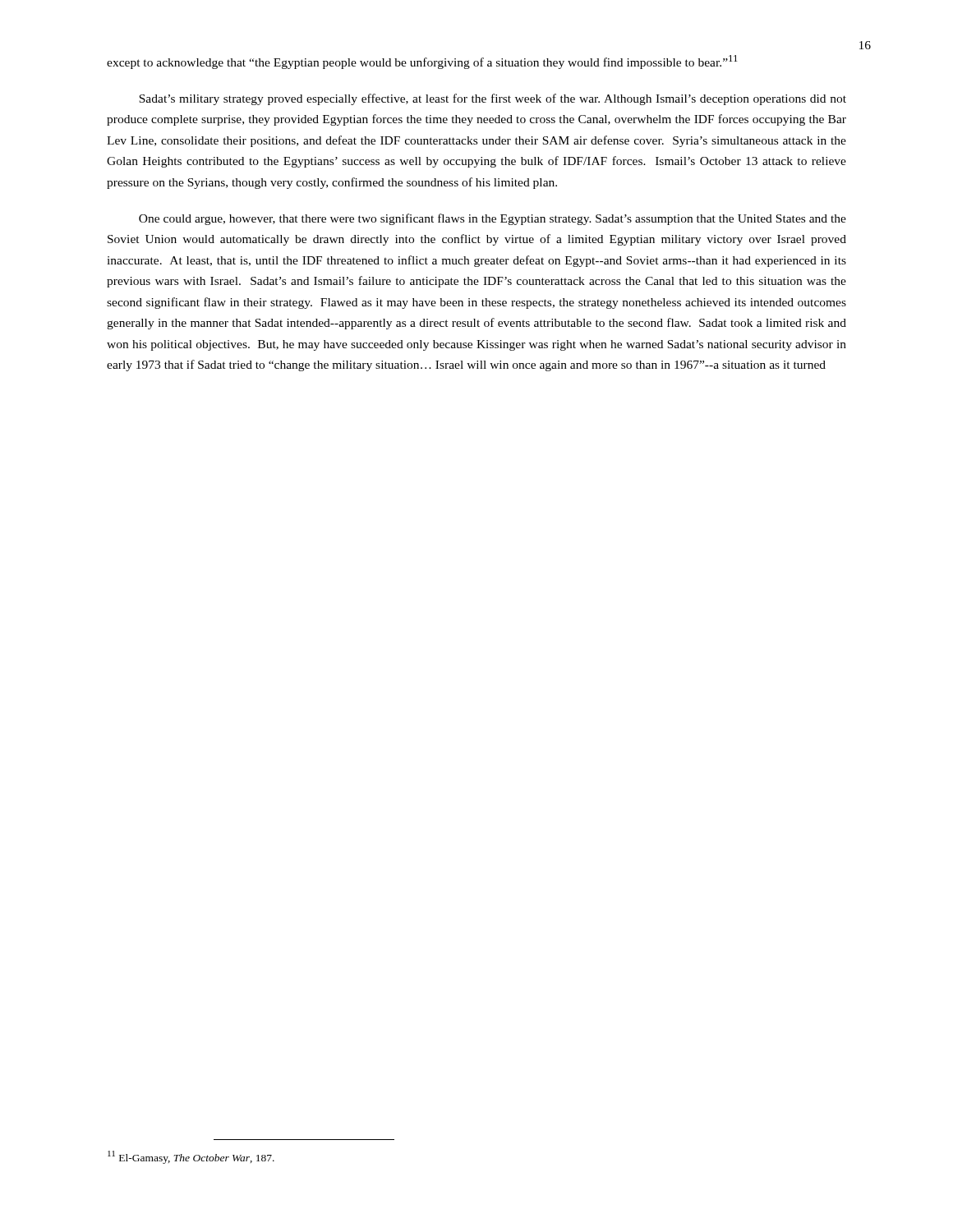Select the text block containing "Sadat’s military strategy proved especially effective, at least"
The image size is (953, 1232).
[476, 140]
